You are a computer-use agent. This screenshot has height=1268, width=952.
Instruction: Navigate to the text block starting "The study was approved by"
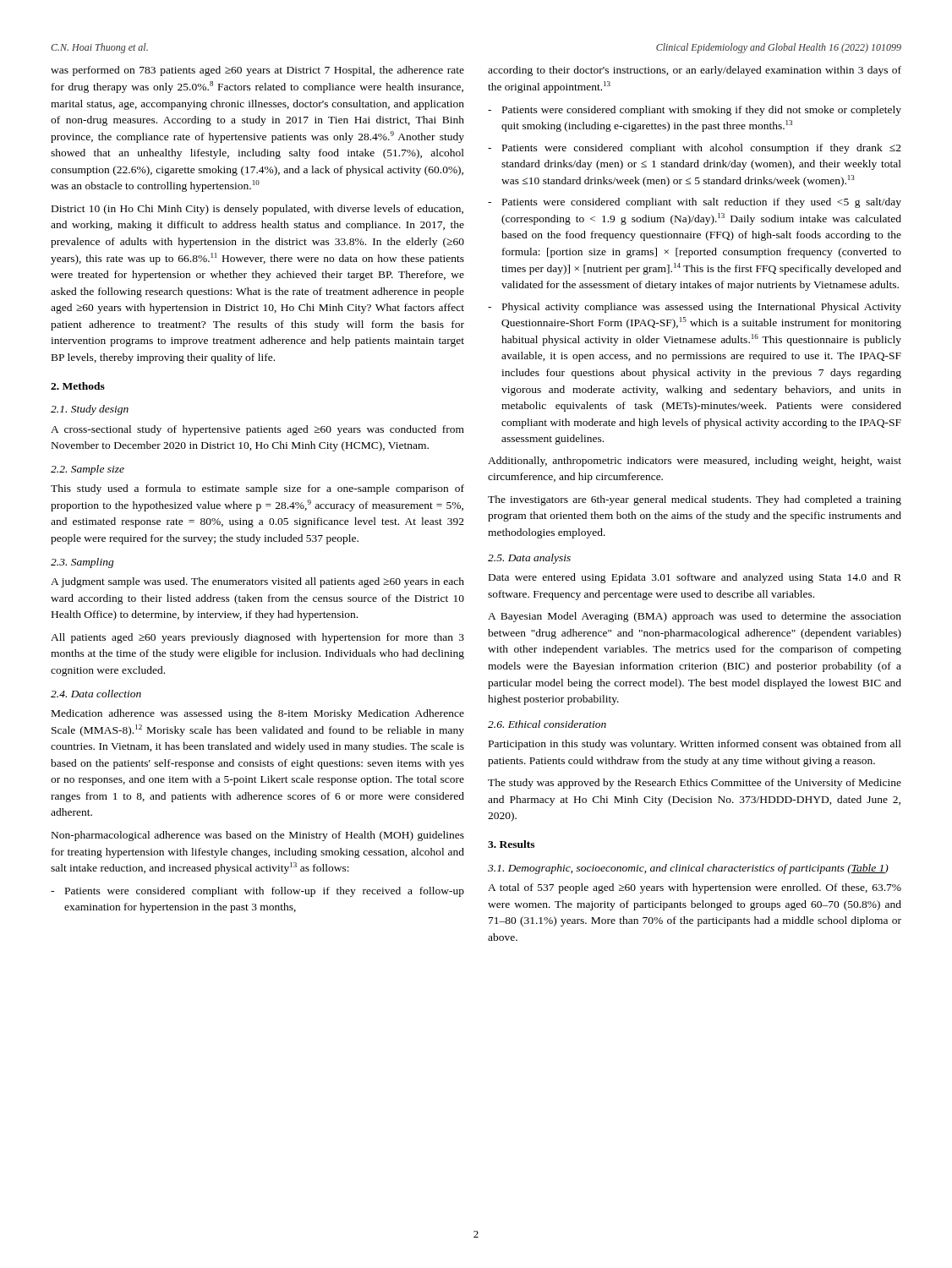tap(695, 799)
